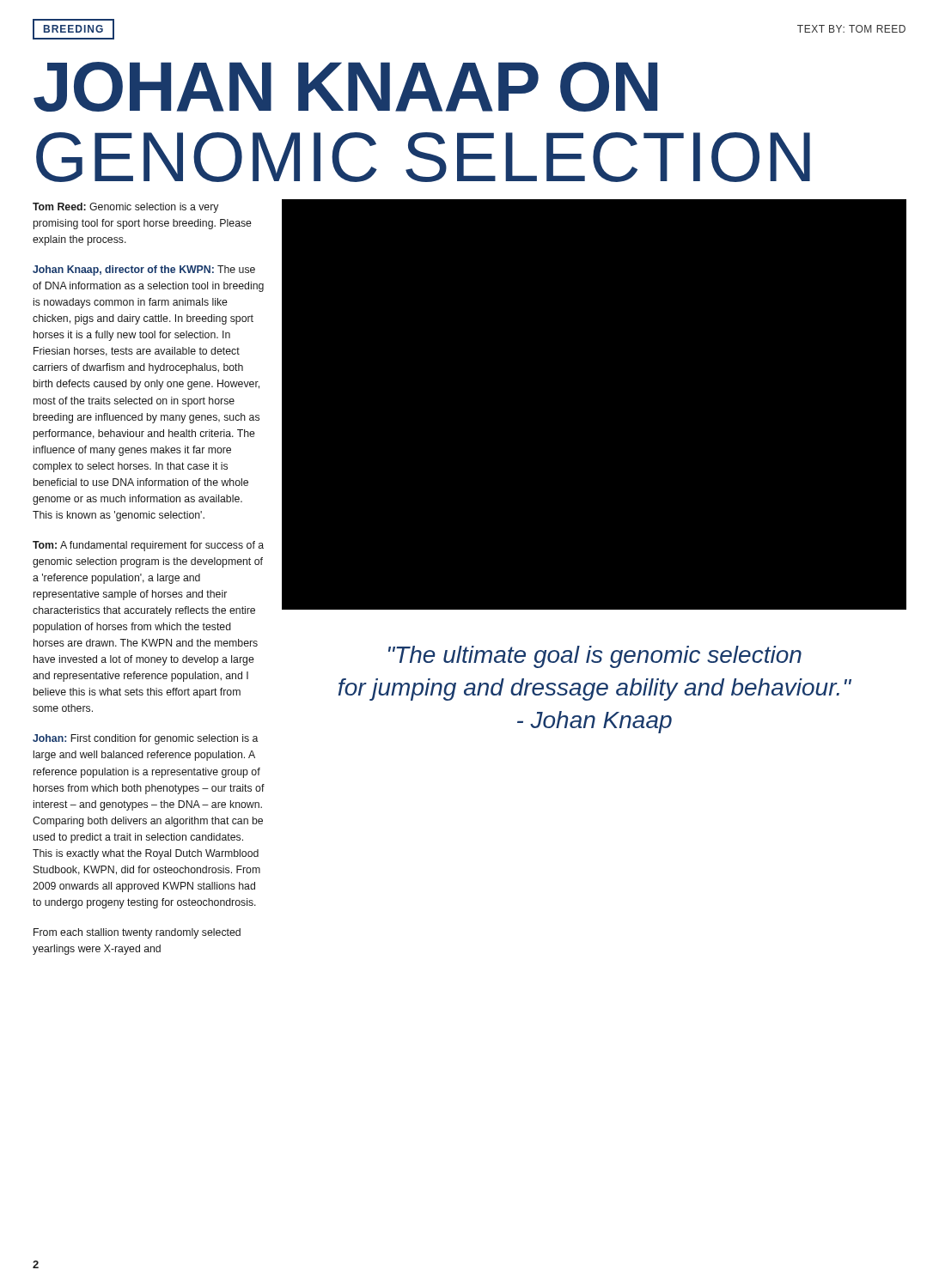Navigate to the passage starting "Tom: A fundamental"
The image size is (939, 1288).
(x=149, y=627)
